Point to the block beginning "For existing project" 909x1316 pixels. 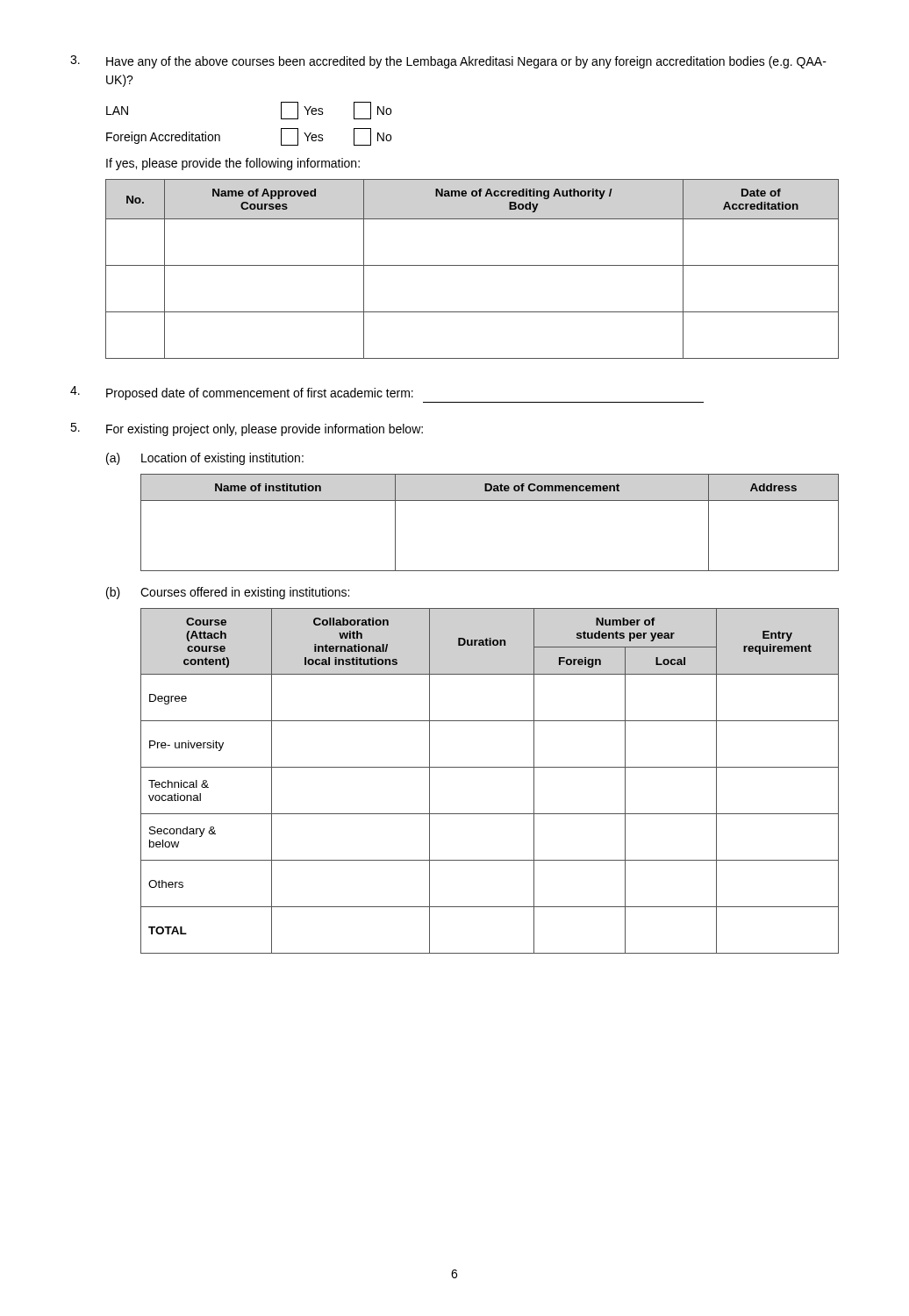[265, 429]
